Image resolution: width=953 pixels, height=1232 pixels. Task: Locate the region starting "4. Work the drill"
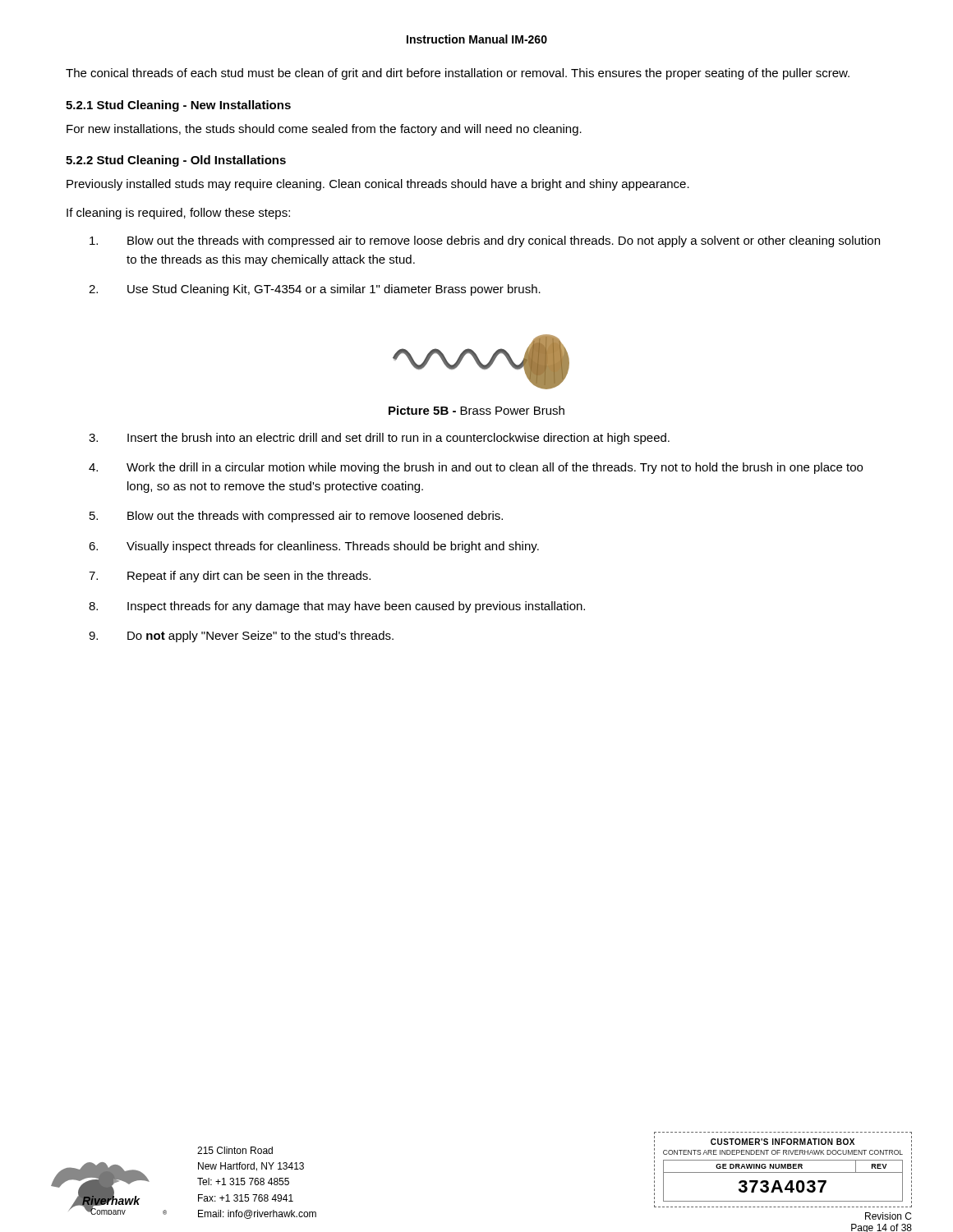[x=476, y=477]
